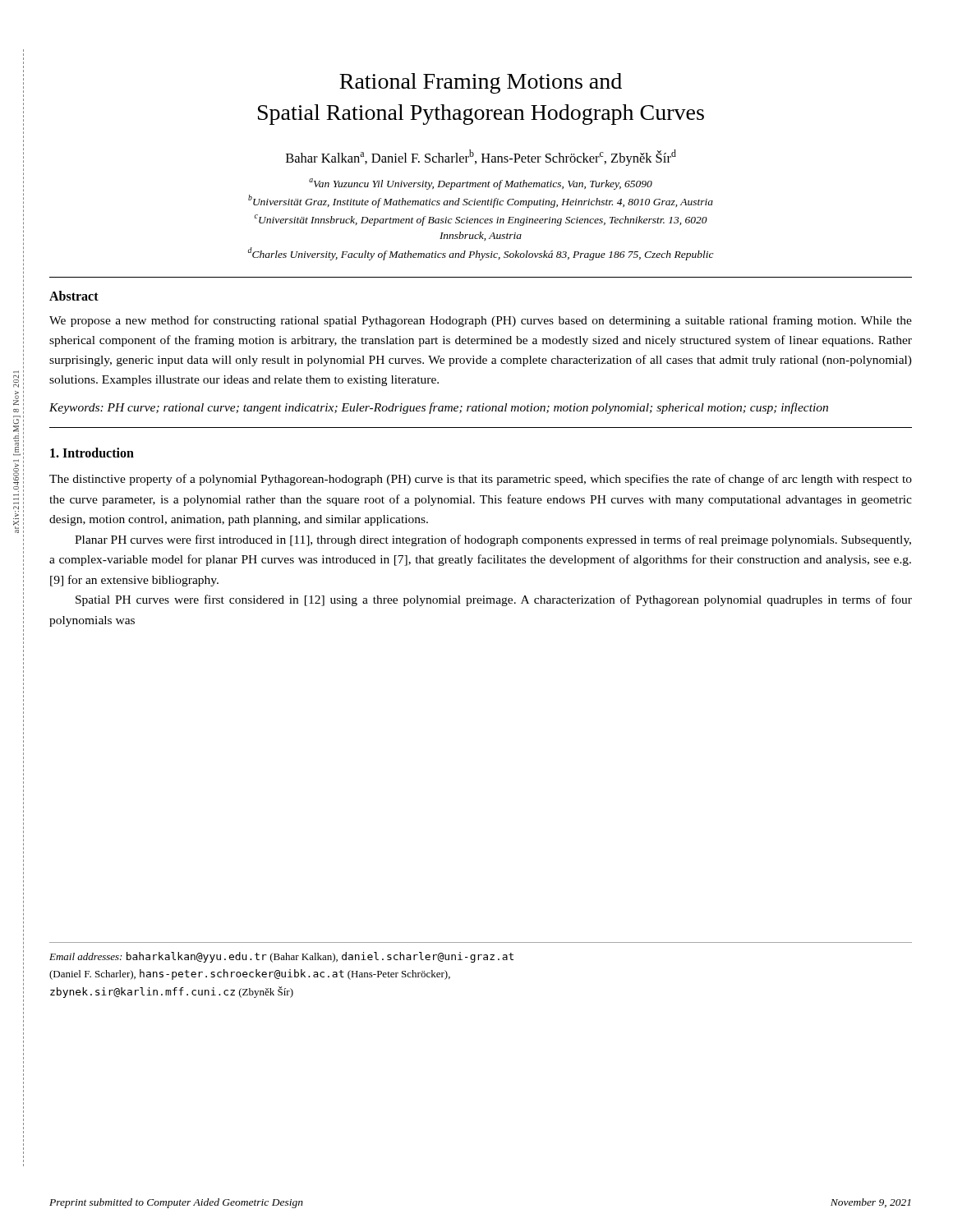Point to the block beginning "Keywords: PH curve; rational curve;"
953x1232 pixels.
pyautogui.click(x=439, y=407)
